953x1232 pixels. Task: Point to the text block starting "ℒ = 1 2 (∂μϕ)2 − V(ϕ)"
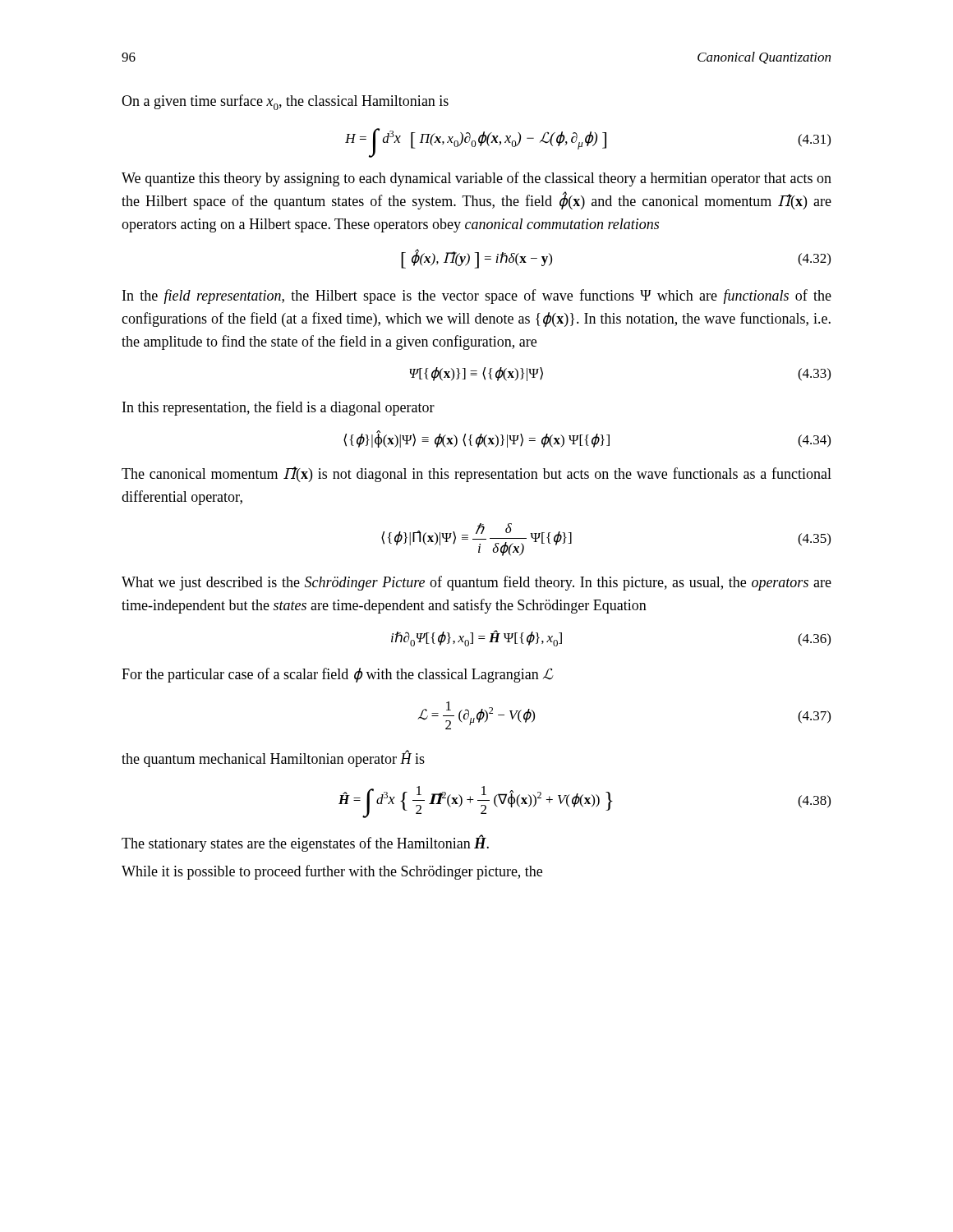coord(483,716)
